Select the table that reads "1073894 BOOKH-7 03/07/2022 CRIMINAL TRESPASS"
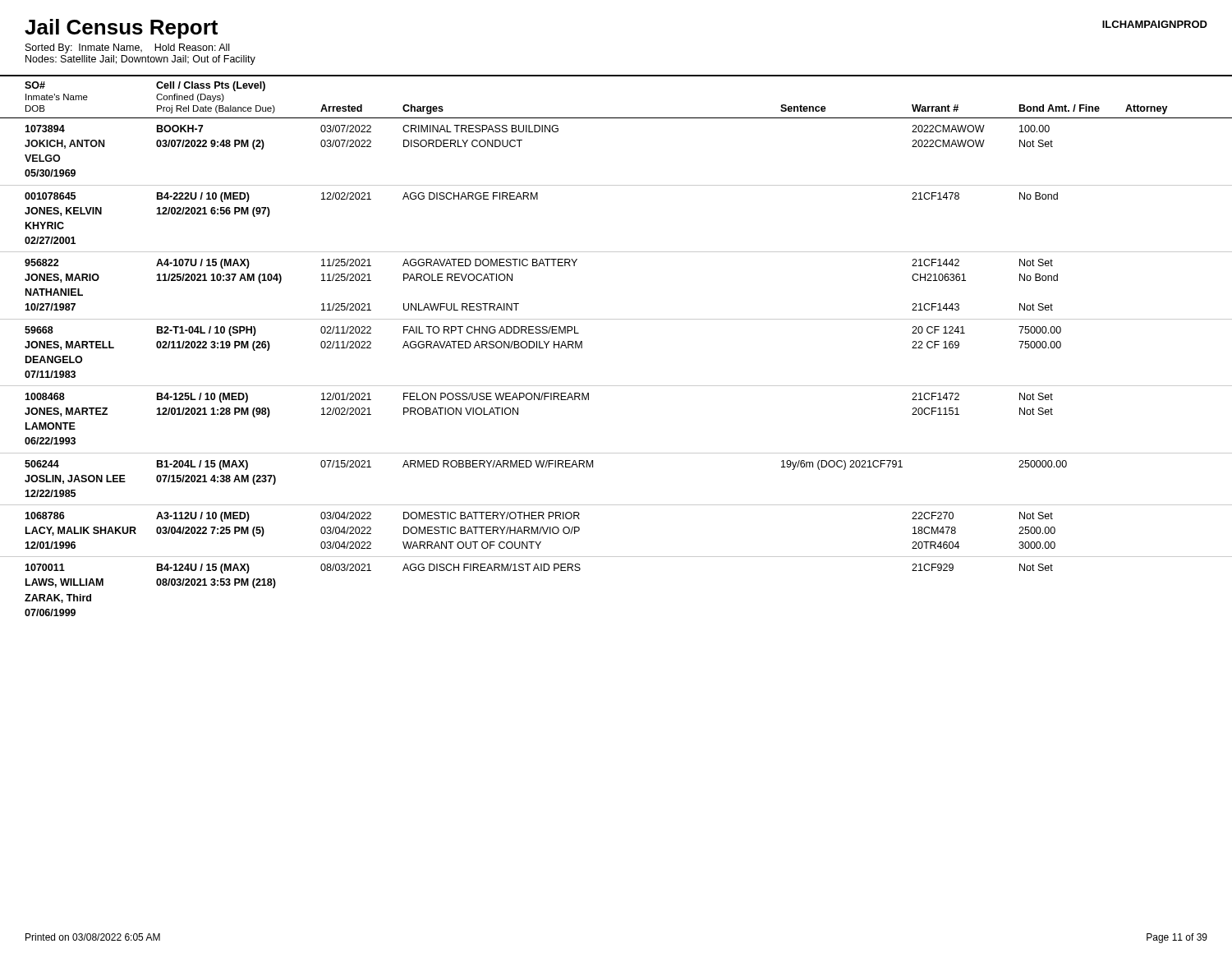This screenshot has height=953, width=1232. 616,371
